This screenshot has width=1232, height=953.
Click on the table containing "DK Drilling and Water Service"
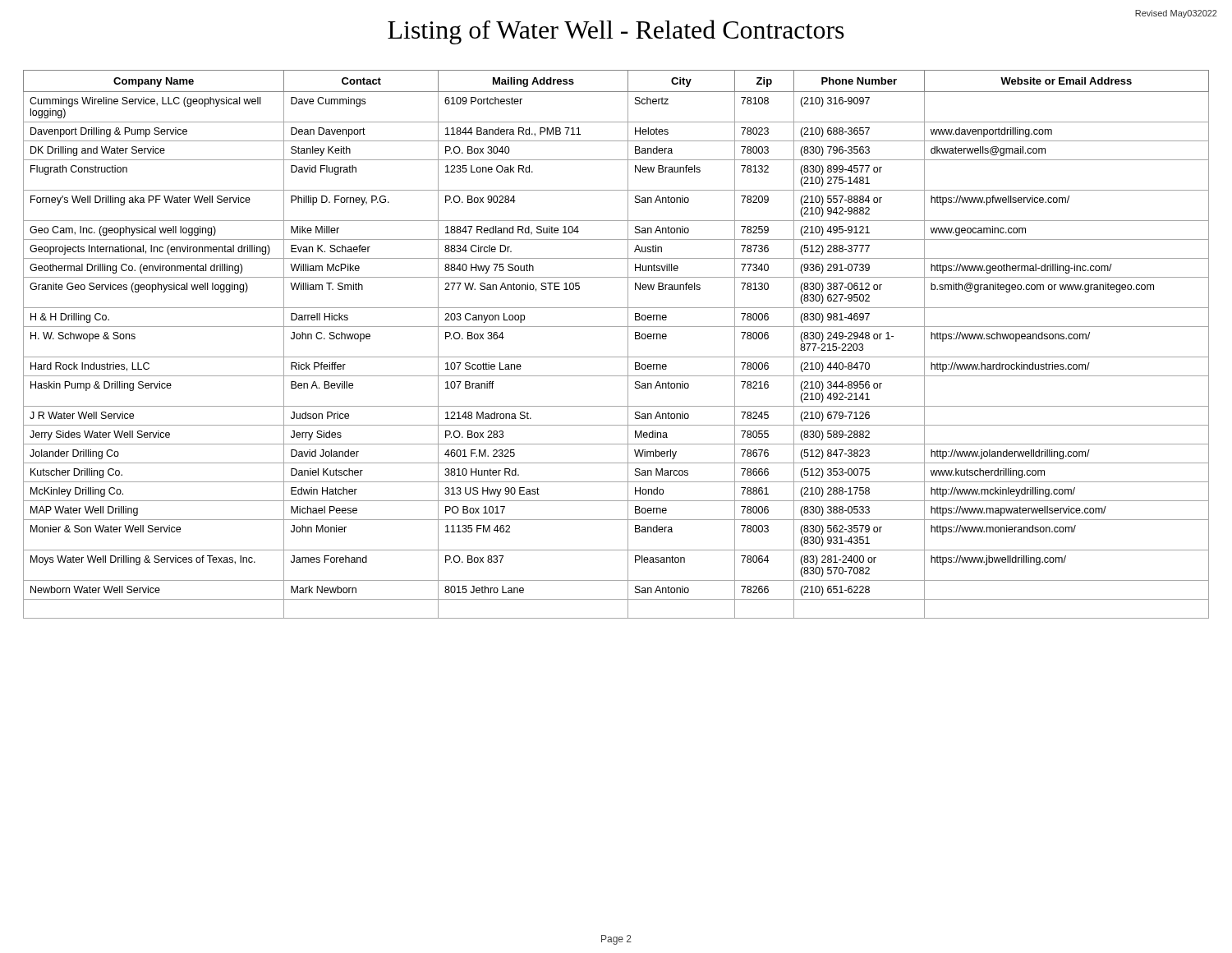click(616, 344)
